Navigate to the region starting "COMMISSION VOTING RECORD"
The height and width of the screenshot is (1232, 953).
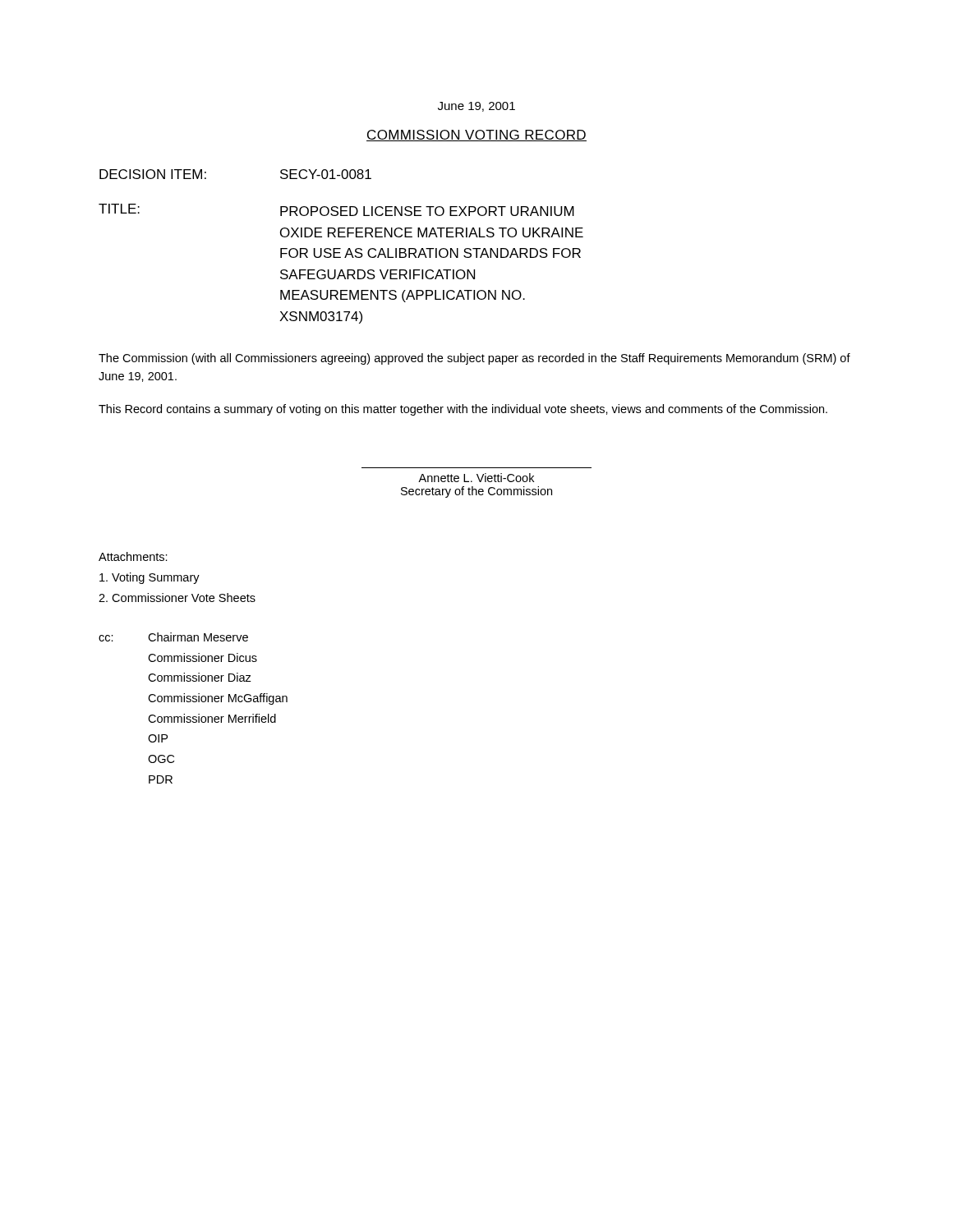pos(476,135)
